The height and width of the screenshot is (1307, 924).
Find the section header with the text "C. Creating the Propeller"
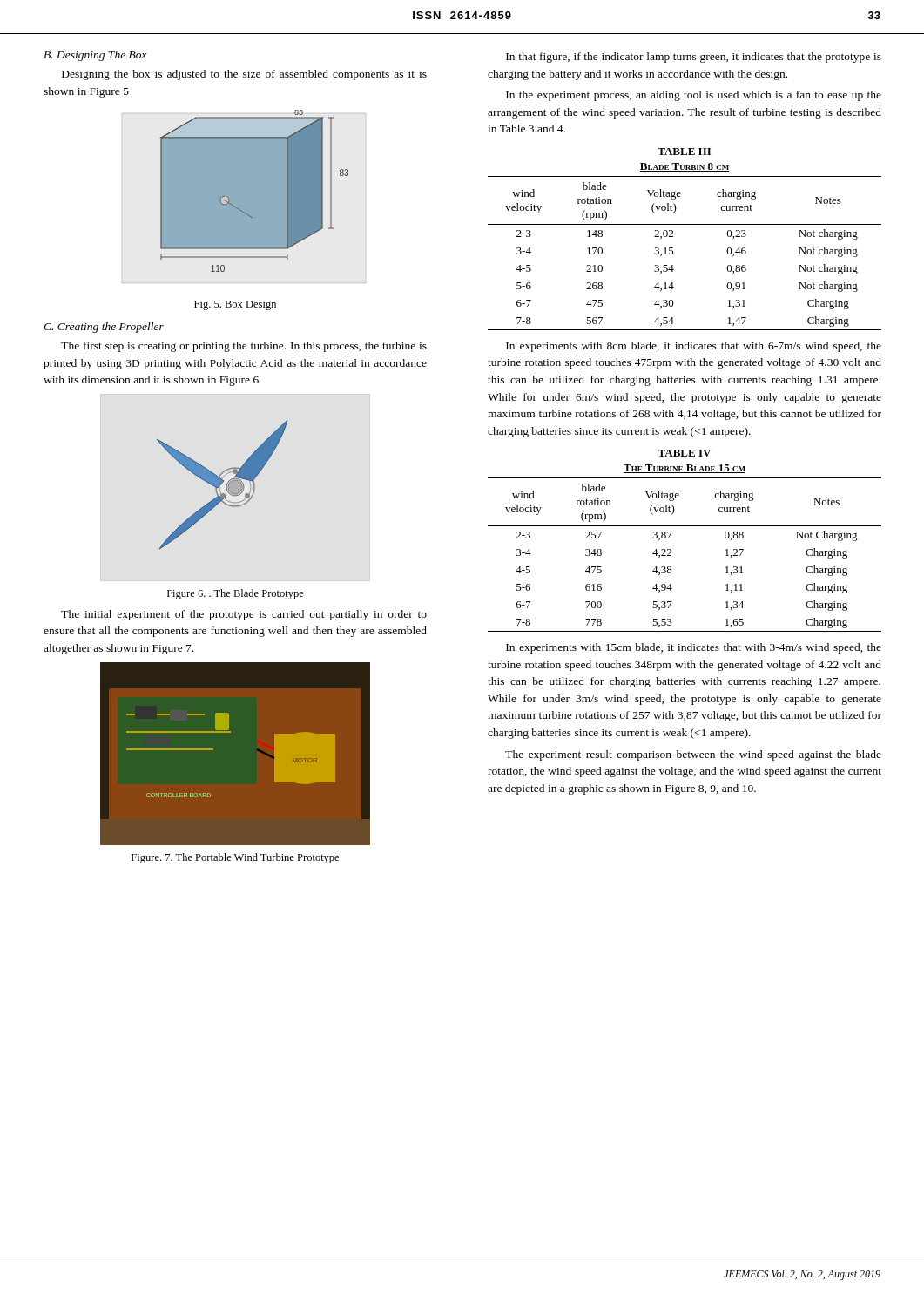(104, 326)
